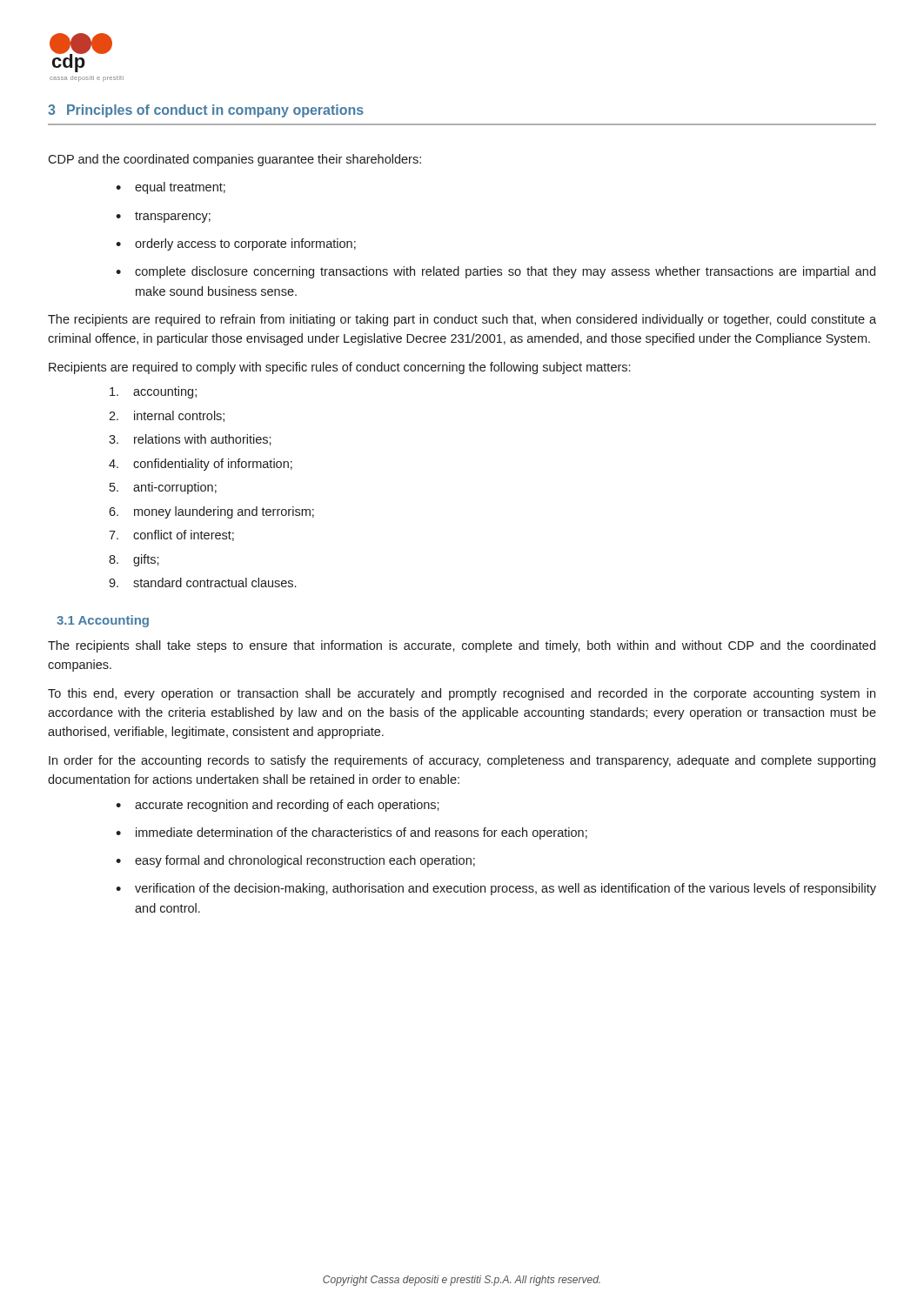The image size is (924, 1305).
Task: Select the passage starting "9.standard contractual clauses."
Action: coord(203,583)
